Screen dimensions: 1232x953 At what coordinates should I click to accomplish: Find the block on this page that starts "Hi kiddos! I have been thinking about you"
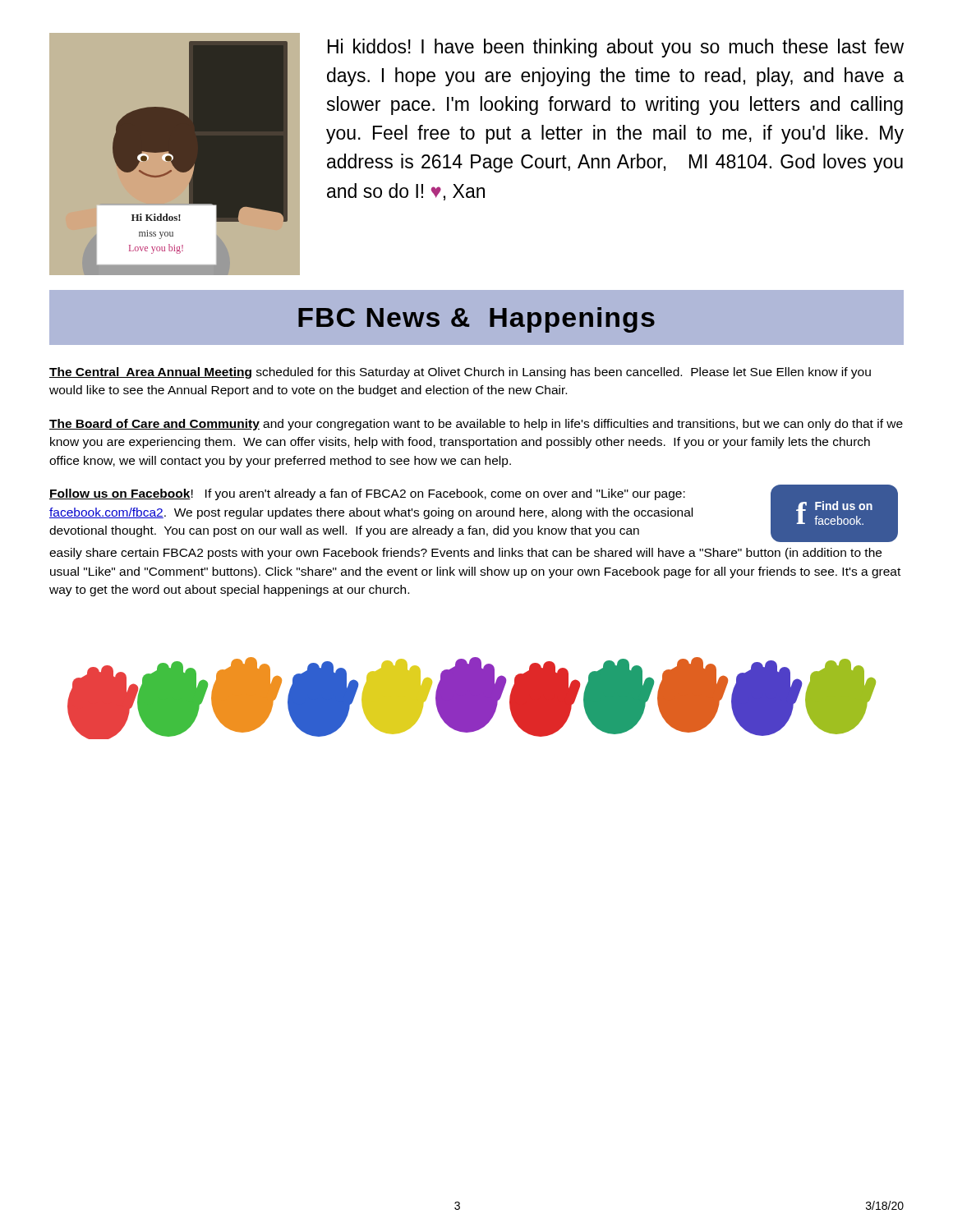pos(615,119)
